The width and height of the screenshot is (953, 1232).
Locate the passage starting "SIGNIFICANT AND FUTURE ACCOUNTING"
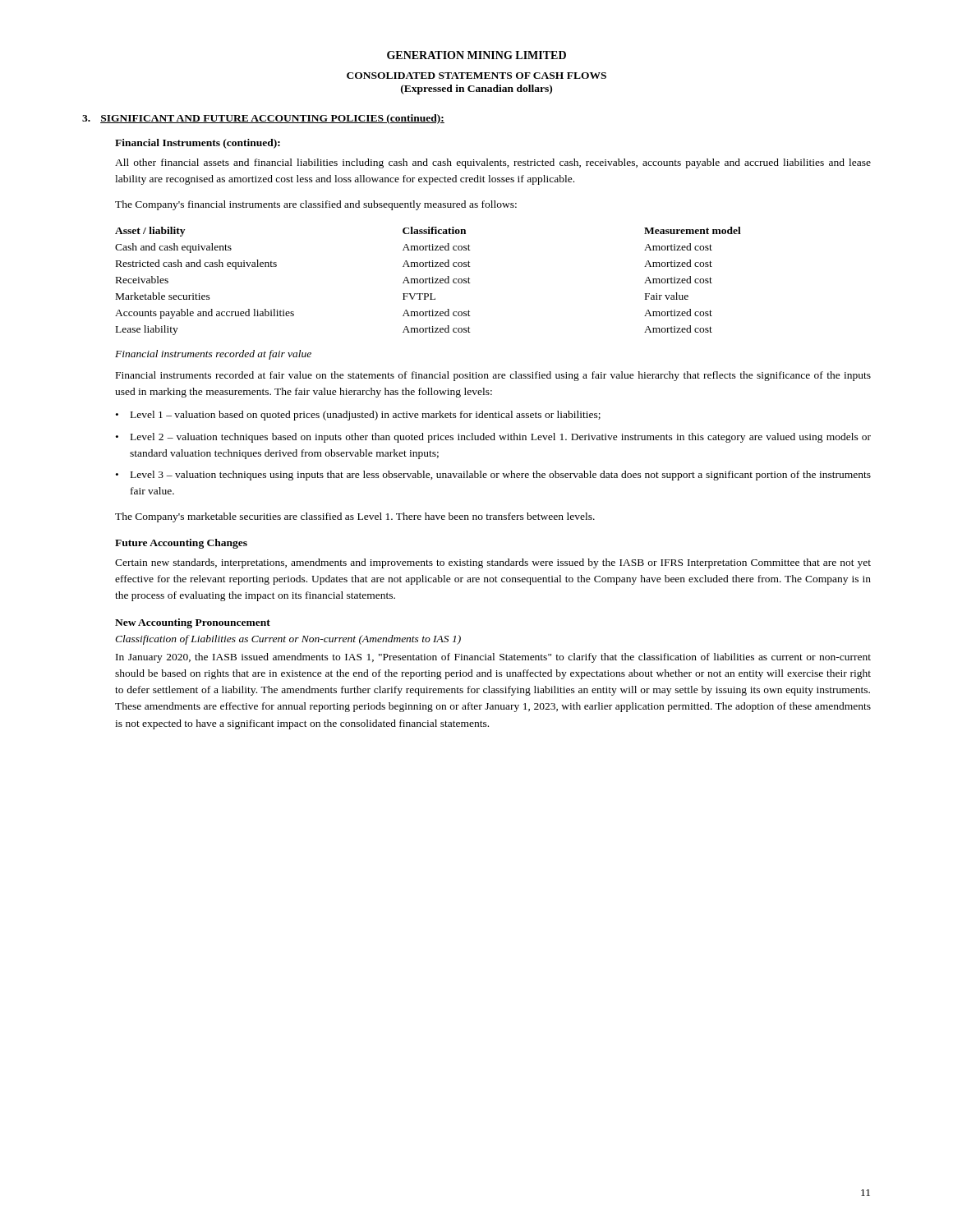tap(272, 118)
